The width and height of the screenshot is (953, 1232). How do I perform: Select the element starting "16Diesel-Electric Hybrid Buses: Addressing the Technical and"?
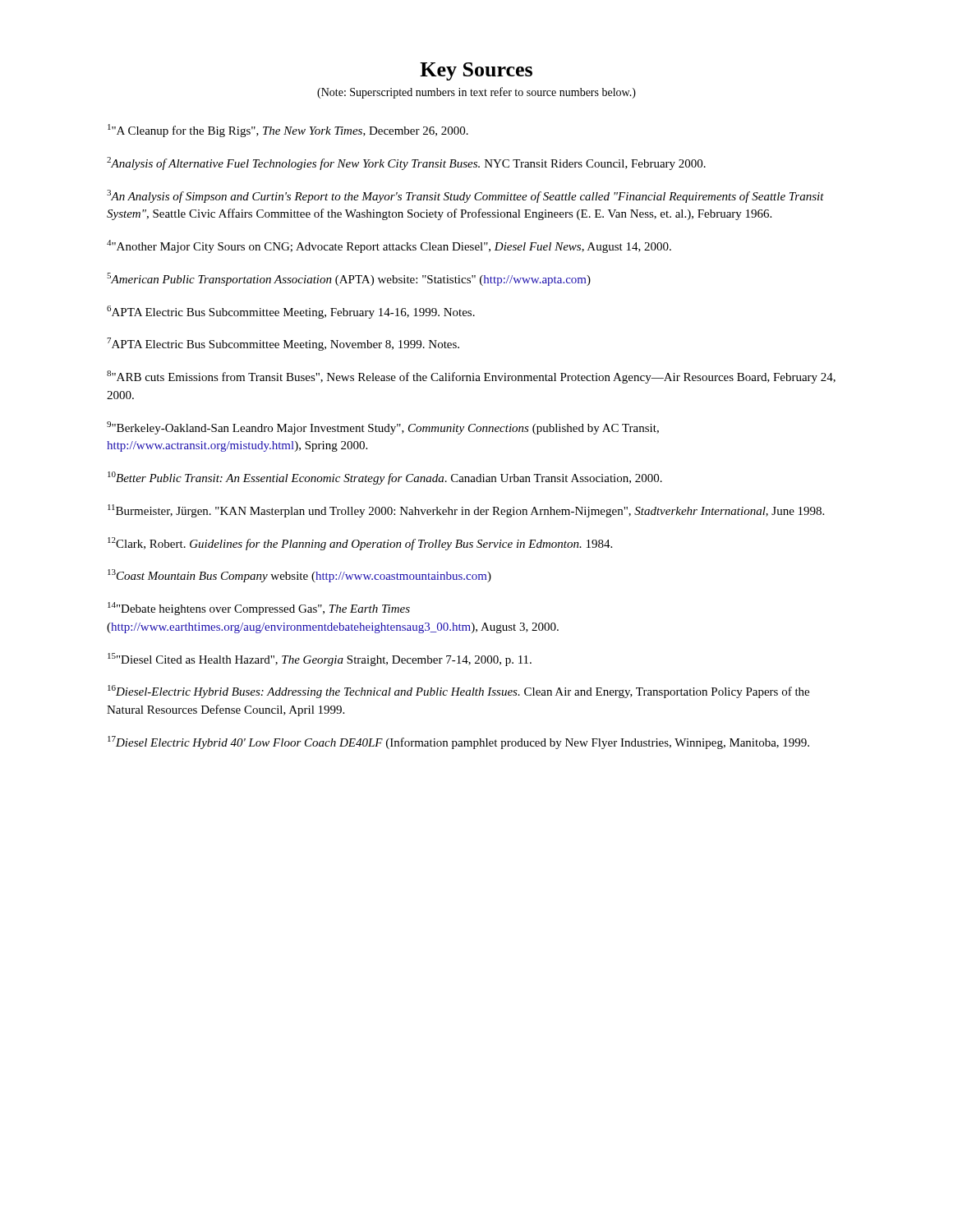pyautogui.click(x=458, y=700)
